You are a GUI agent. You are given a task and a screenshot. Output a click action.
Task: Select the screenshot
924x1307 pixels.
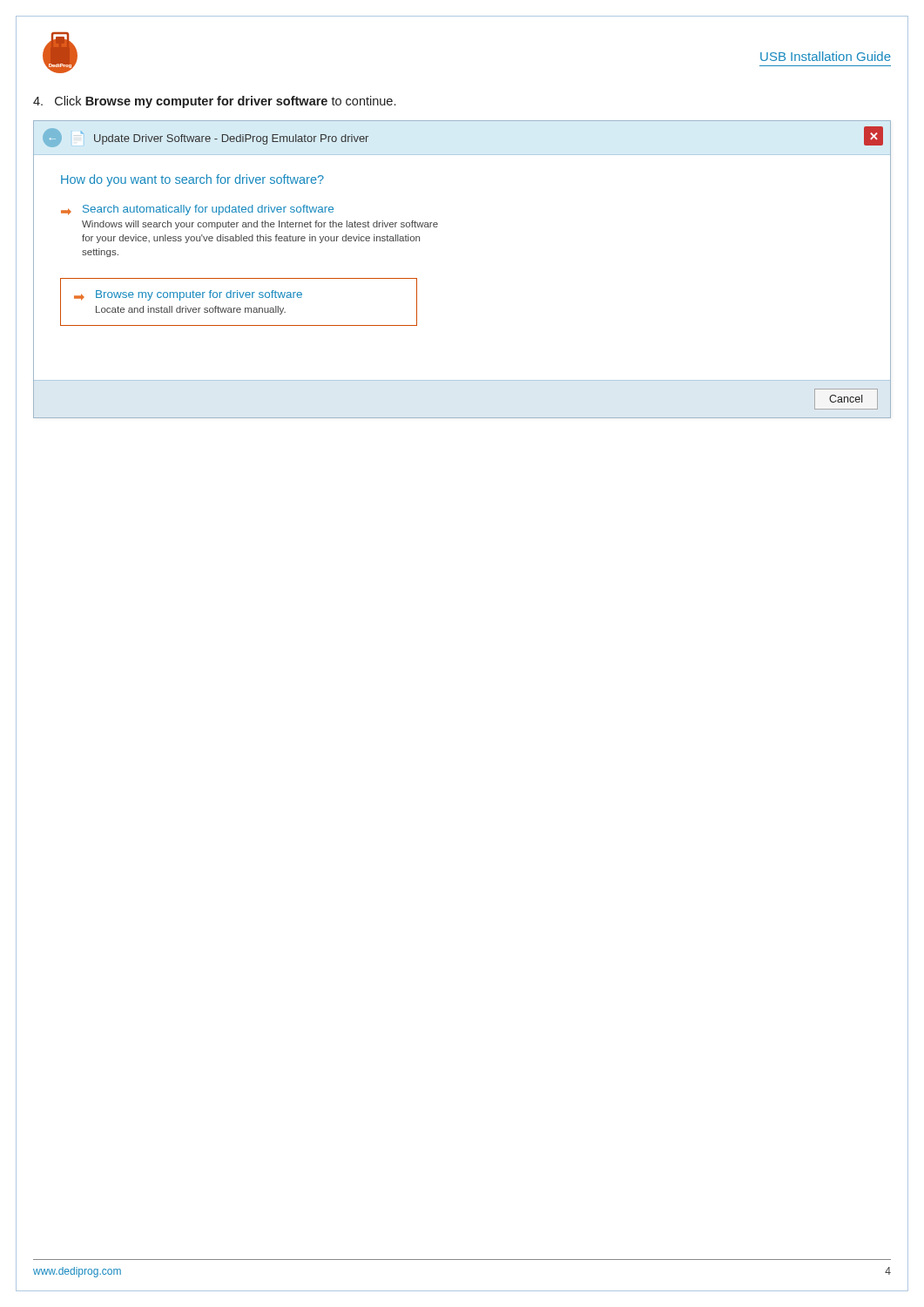pyautogui.click(x=462, y=269)
